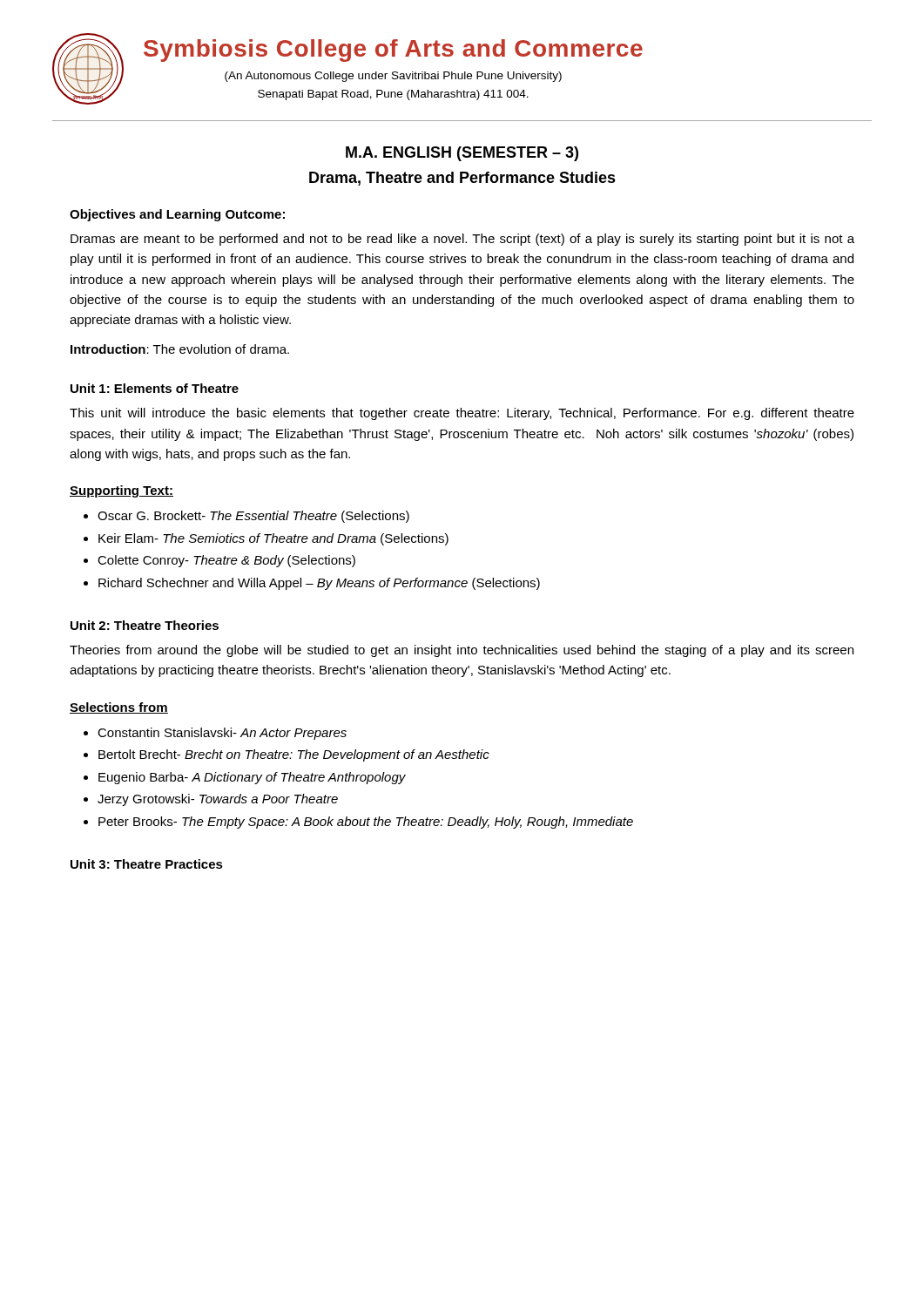Viewport: 924px width, 1307px height.
Task: Find the text block starting "(An Autonomous College under Savitribai"
Action: (x=393, y=84)
